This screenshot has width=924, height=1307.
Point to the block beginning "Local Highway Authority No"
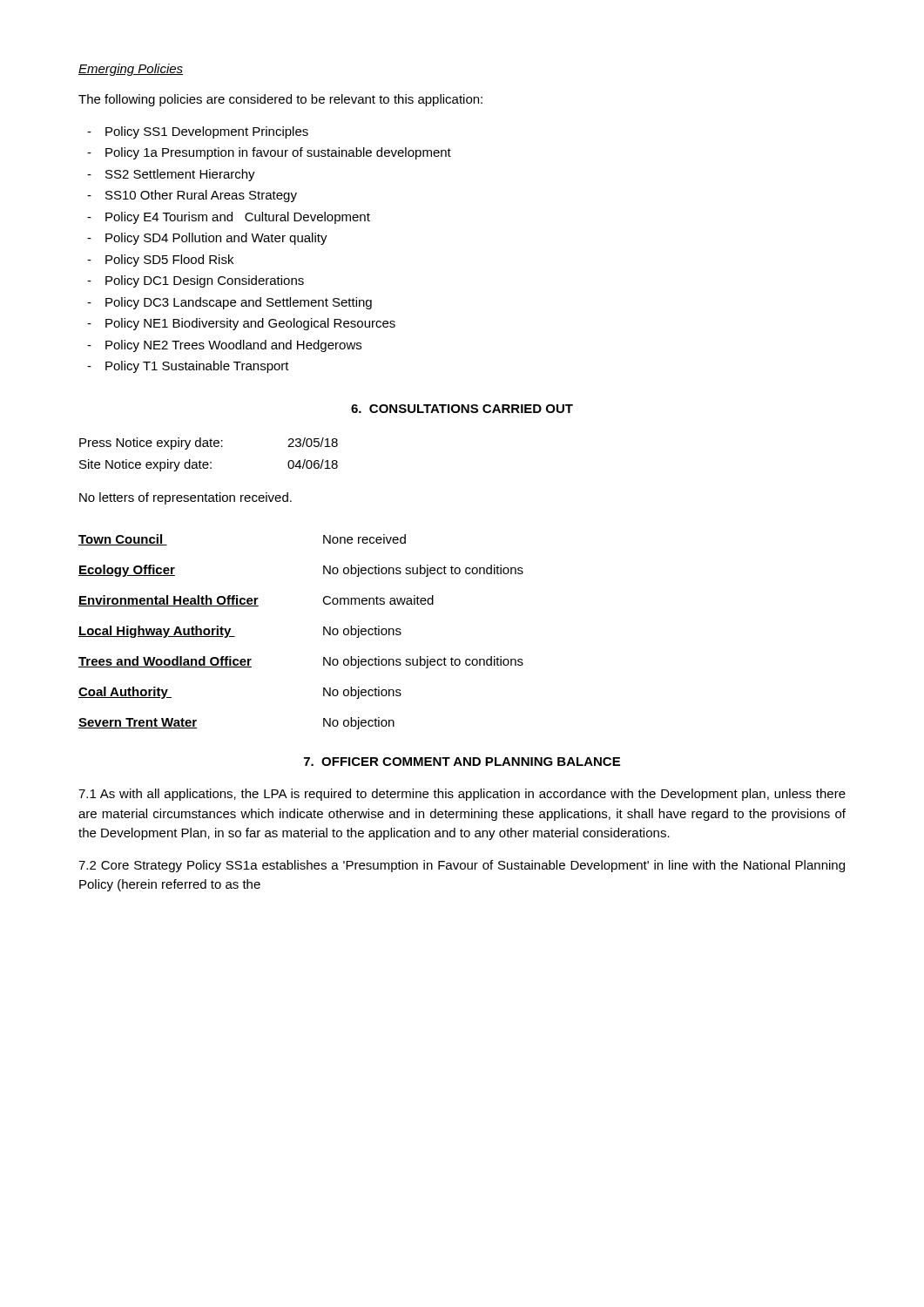pyautogui.click(x=135, y=631)
